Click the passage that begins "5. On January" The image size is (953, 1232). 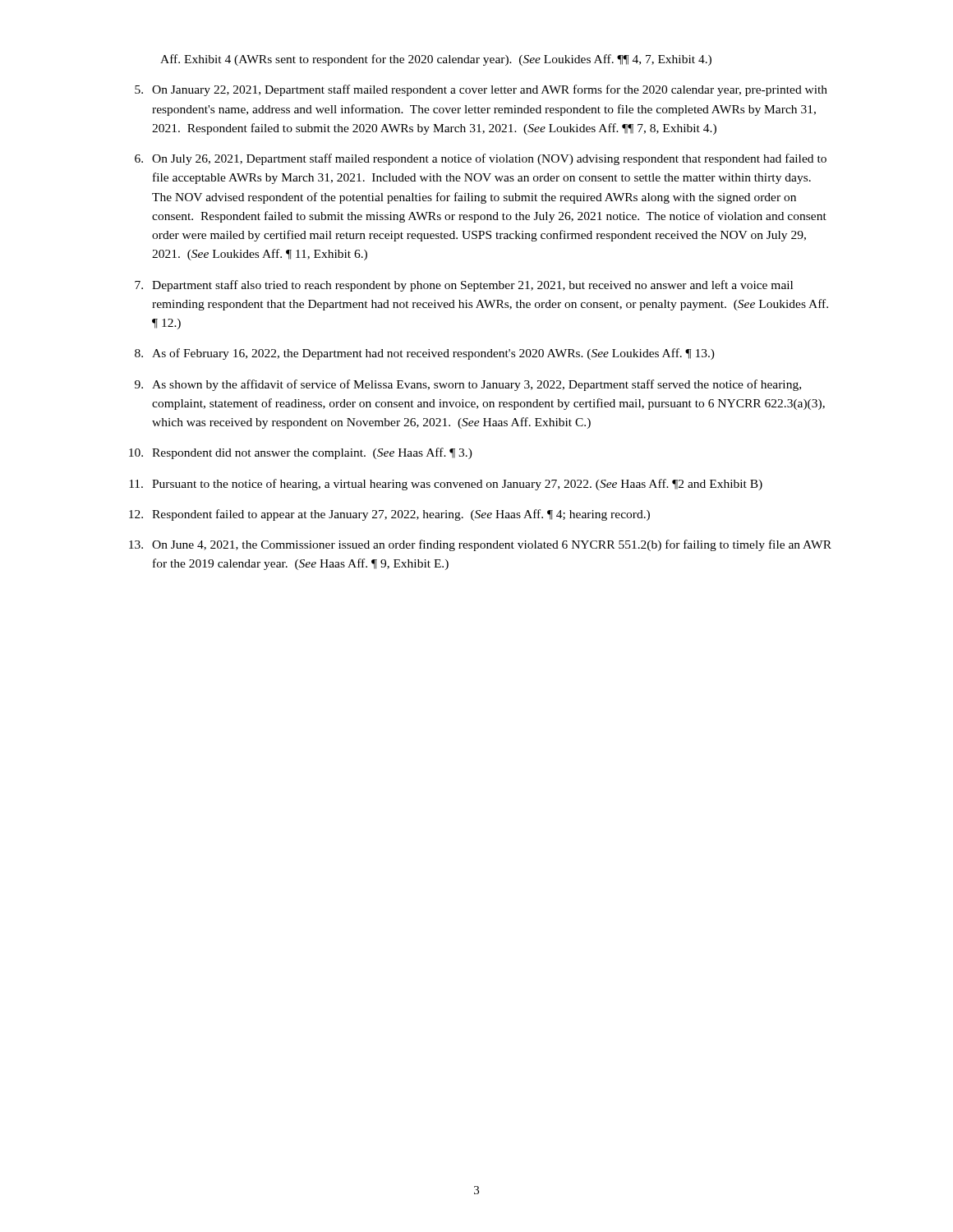pos(476,108)
